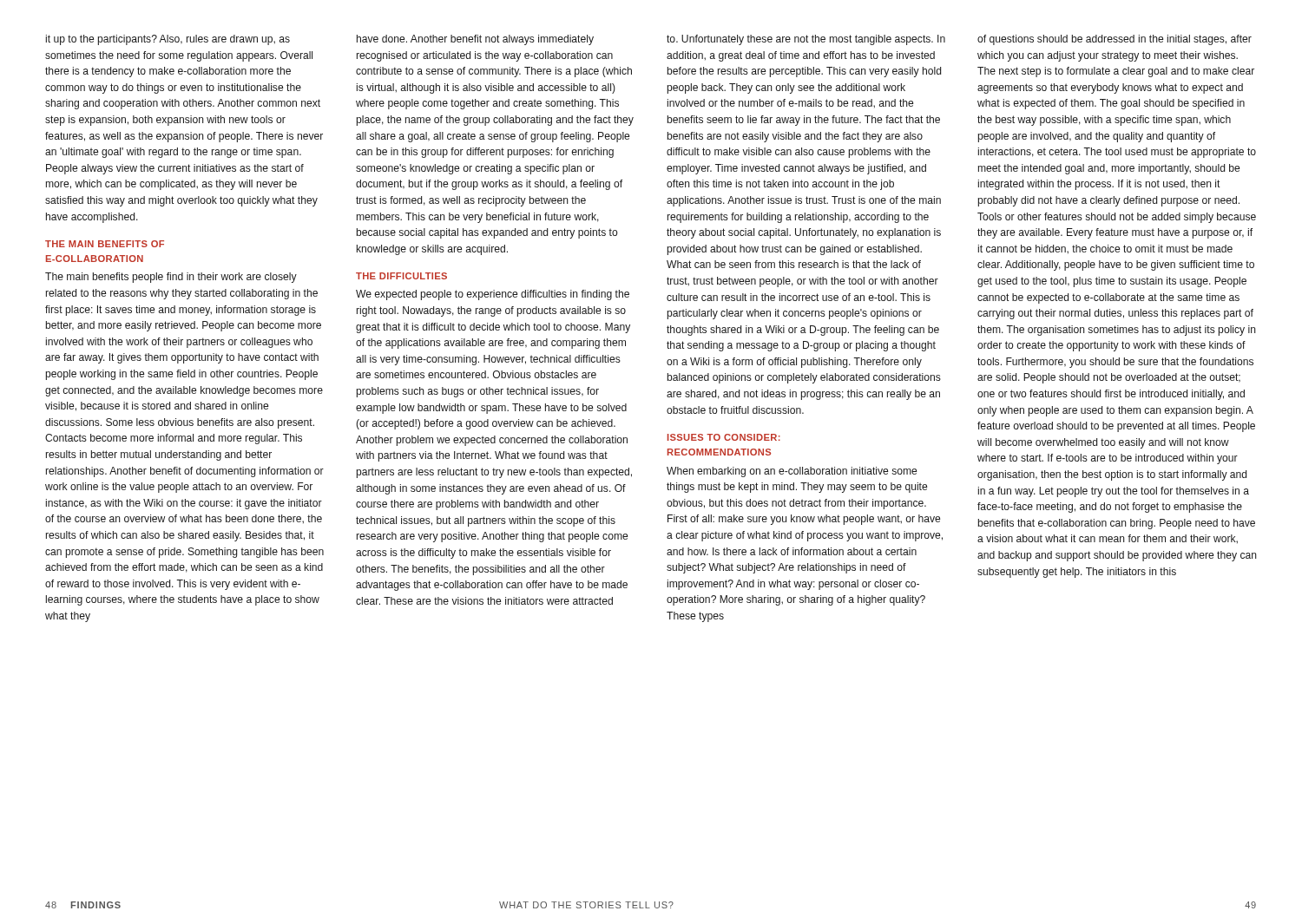
Task: Locate the block of text that opens with "When embarking on"
Action: coord(806,544)
